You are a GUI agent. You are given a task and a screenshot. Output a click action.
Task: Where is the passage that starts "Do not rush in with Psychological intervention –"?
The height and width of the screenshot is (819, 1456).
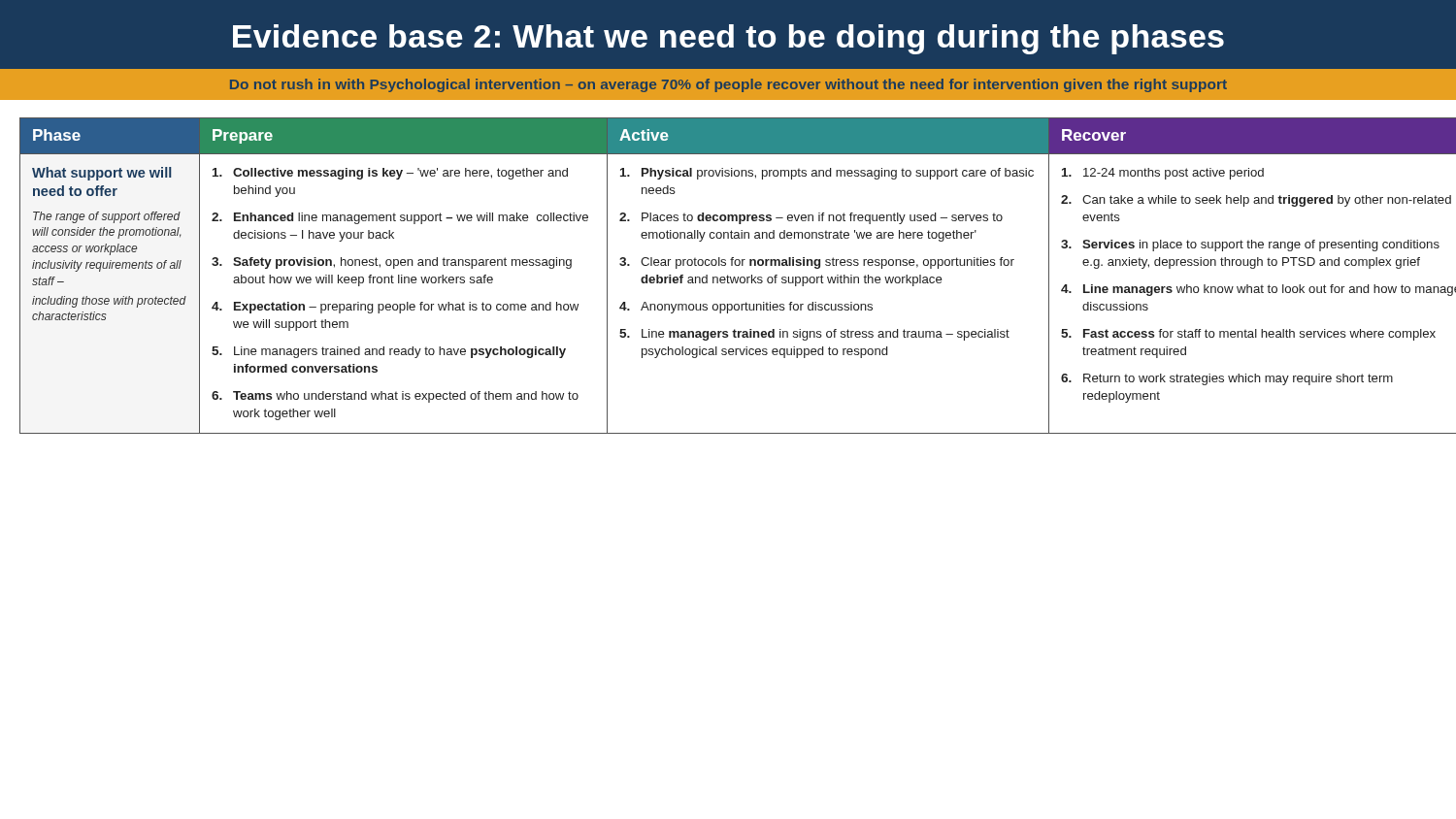point(728,84)
